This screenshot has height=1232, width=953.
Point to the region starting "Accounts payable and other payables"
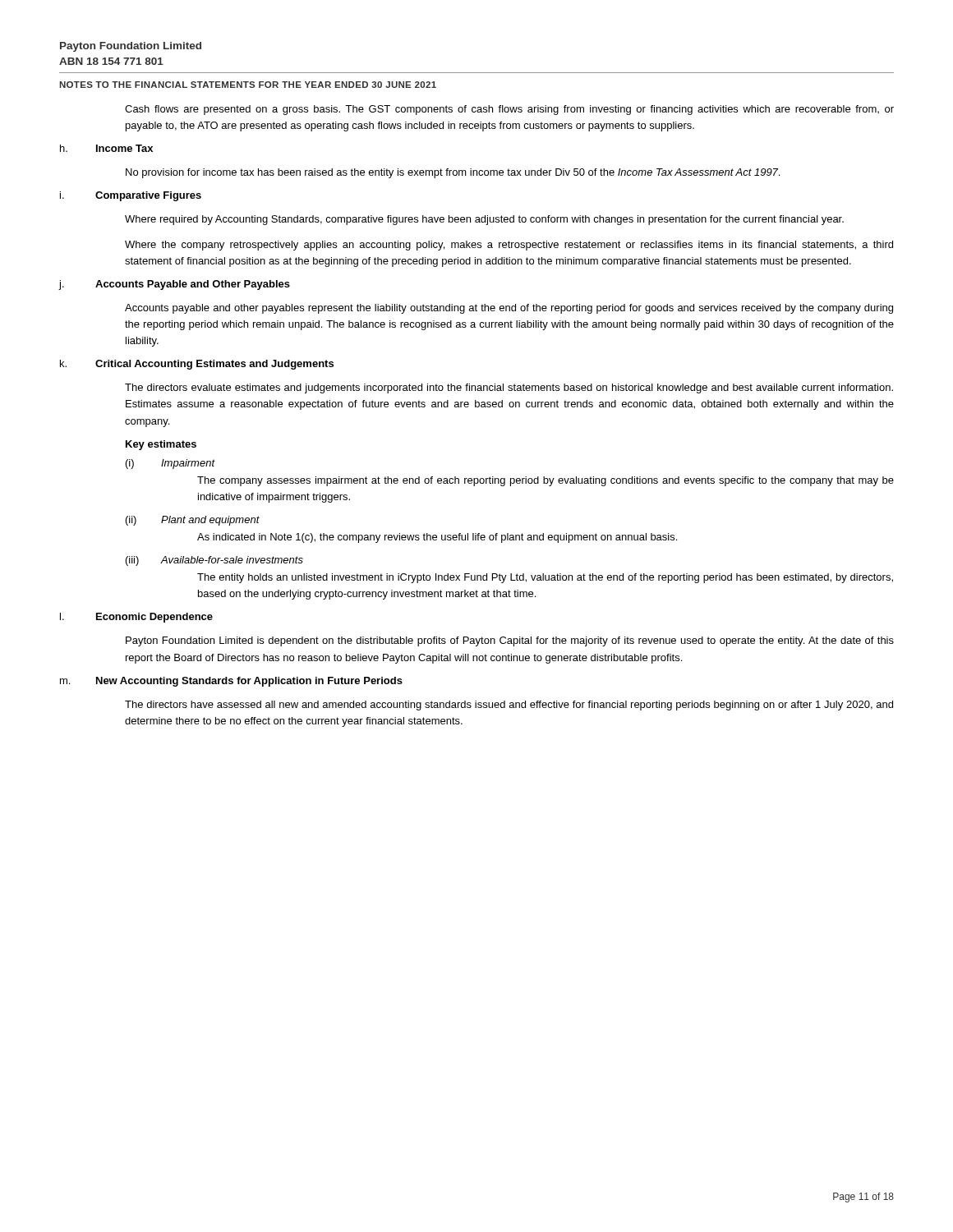click(x=509, y=324)
